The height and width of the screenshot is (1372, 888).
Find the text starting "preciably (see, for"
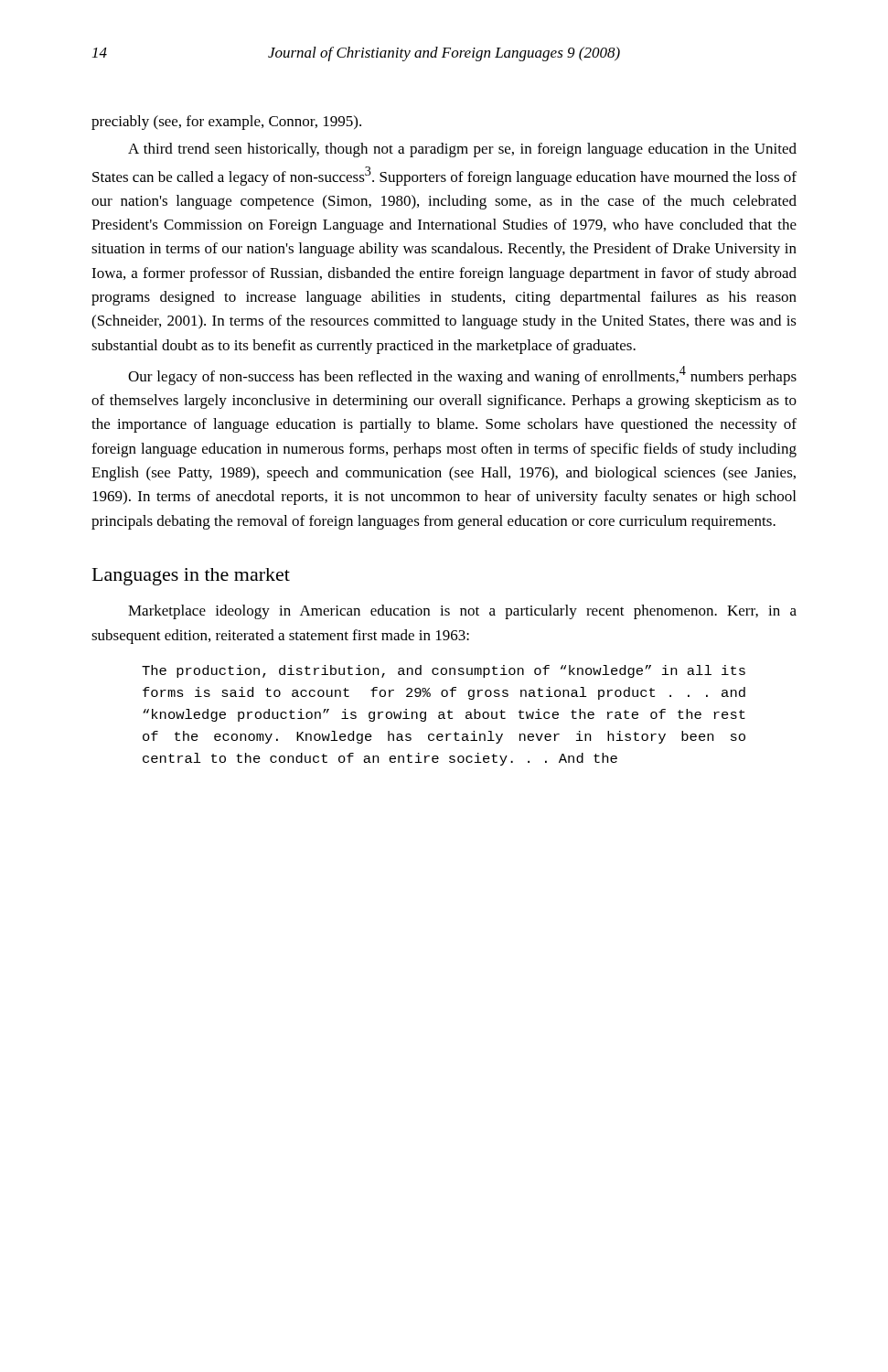click(226, 123)
